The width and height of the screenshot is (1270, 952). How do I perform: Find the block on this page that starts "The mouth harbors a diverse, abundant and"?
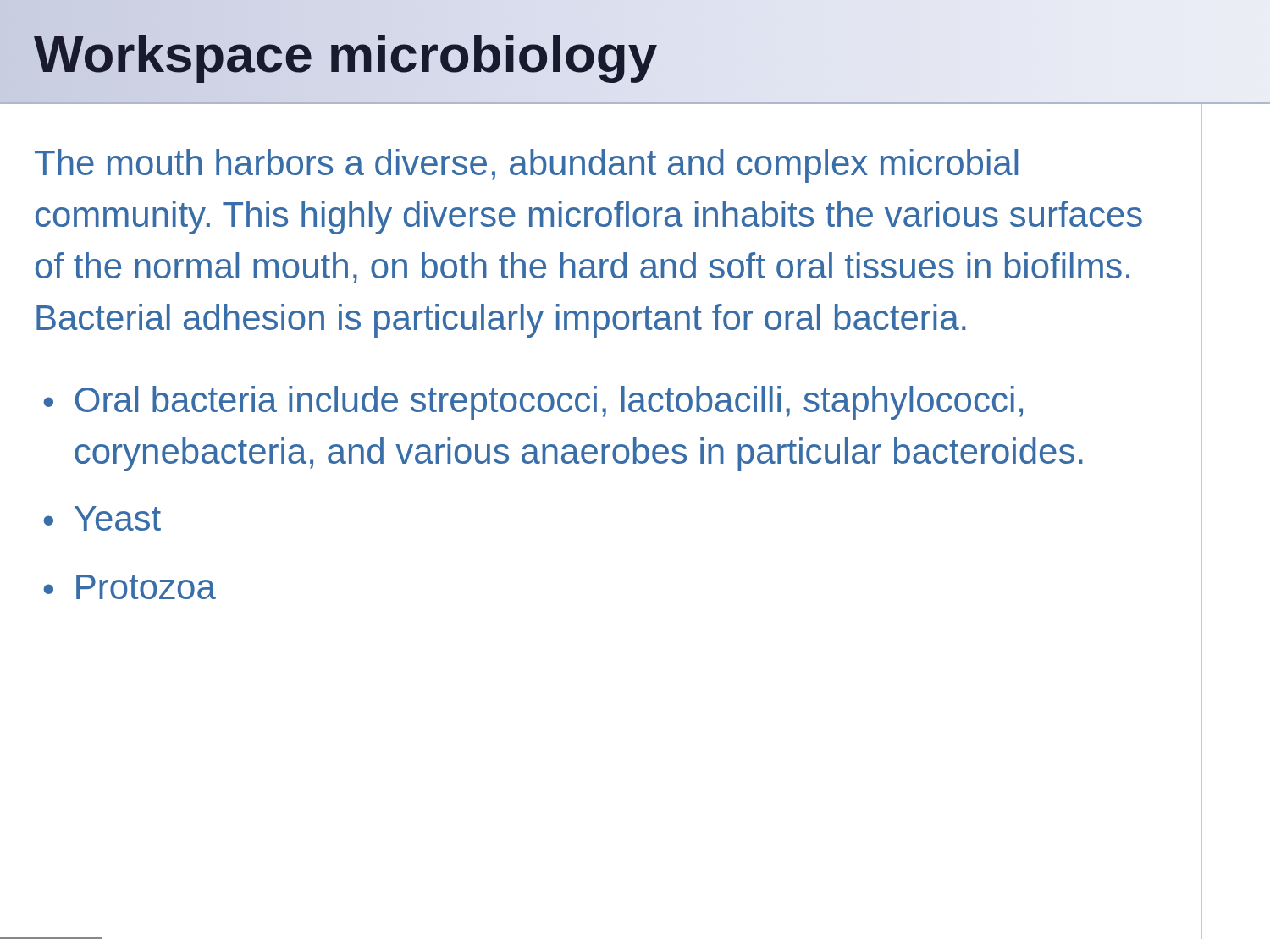[x=589, y=240]
